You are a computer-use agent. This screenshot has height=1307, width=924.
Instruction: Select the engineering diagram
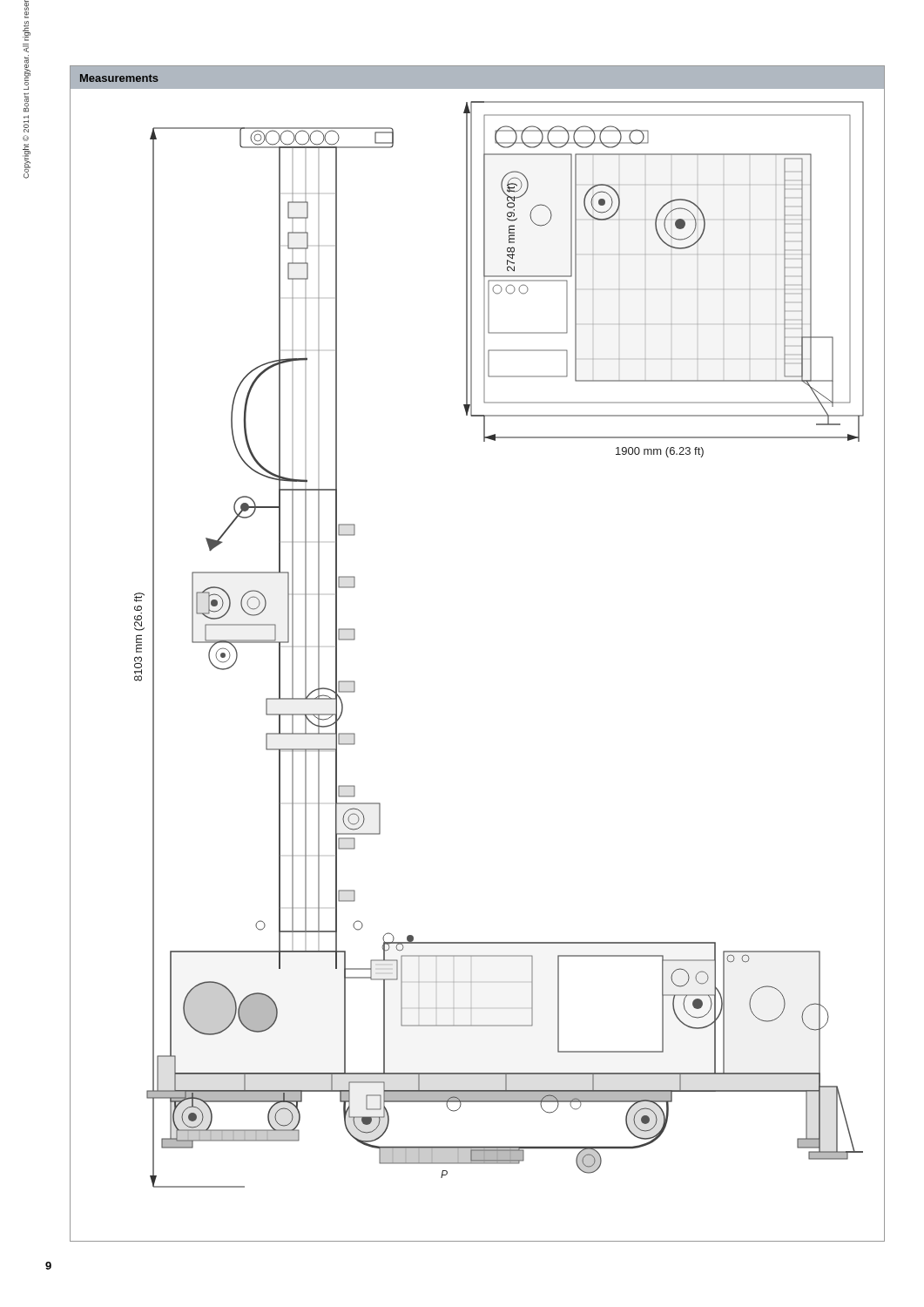click(477, 665)
